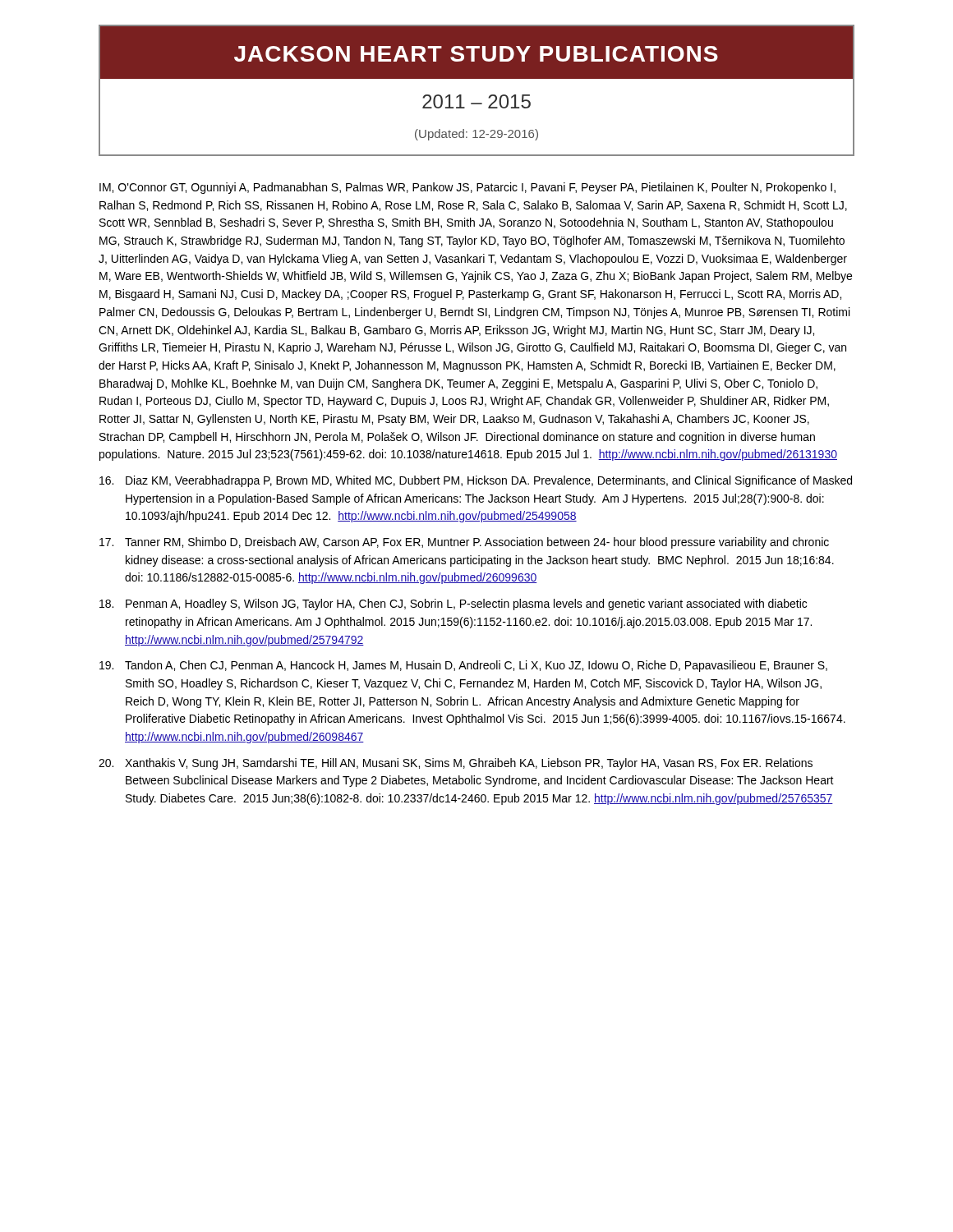Screen dimensions: 1232x953
Task: Find the element starting "2011 – 2015"
Action: coord(476,101)
